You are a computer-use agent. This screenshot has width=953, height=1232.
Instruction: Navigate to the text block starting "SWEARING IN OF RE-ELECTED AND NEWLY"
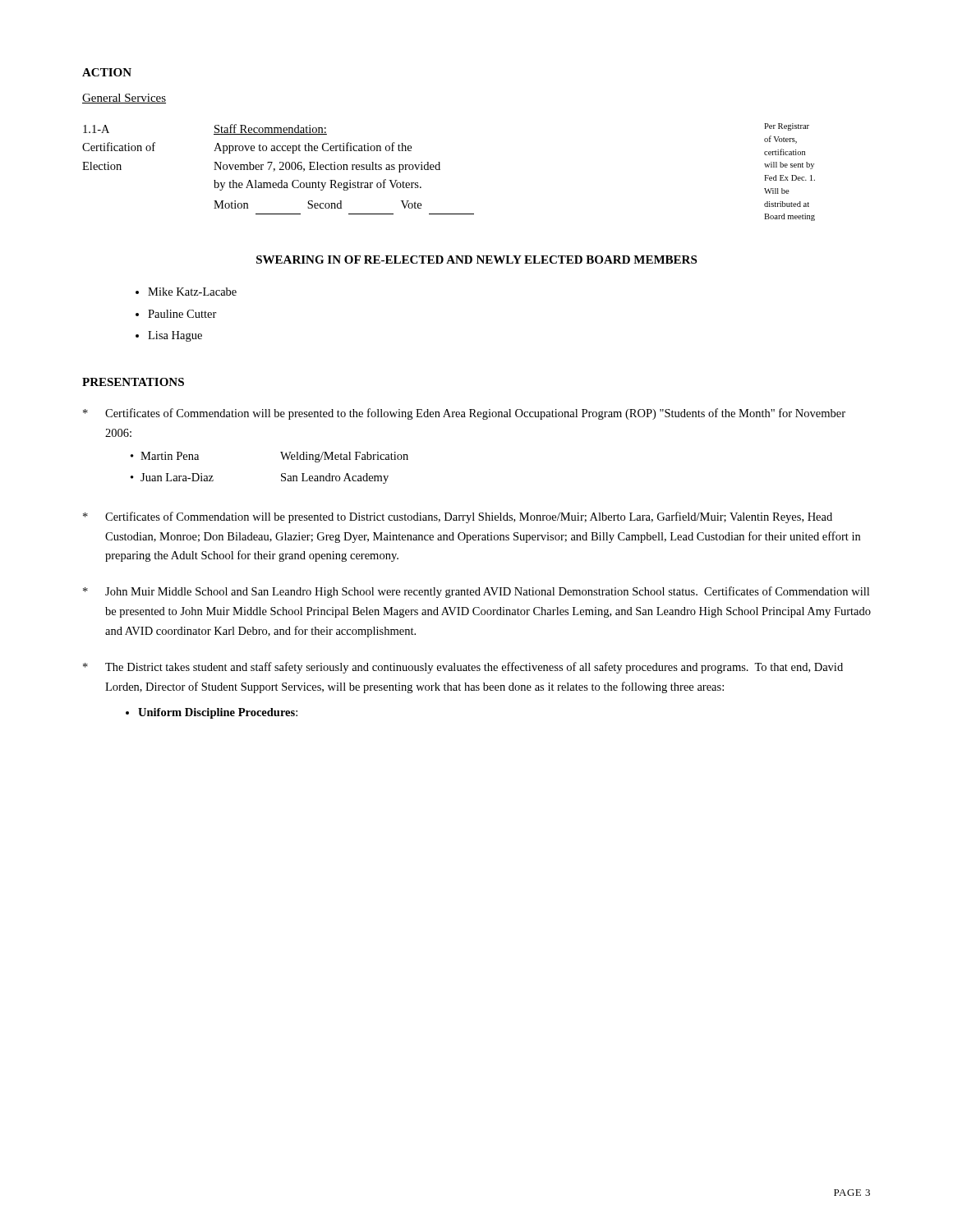[x=476, y=260]
